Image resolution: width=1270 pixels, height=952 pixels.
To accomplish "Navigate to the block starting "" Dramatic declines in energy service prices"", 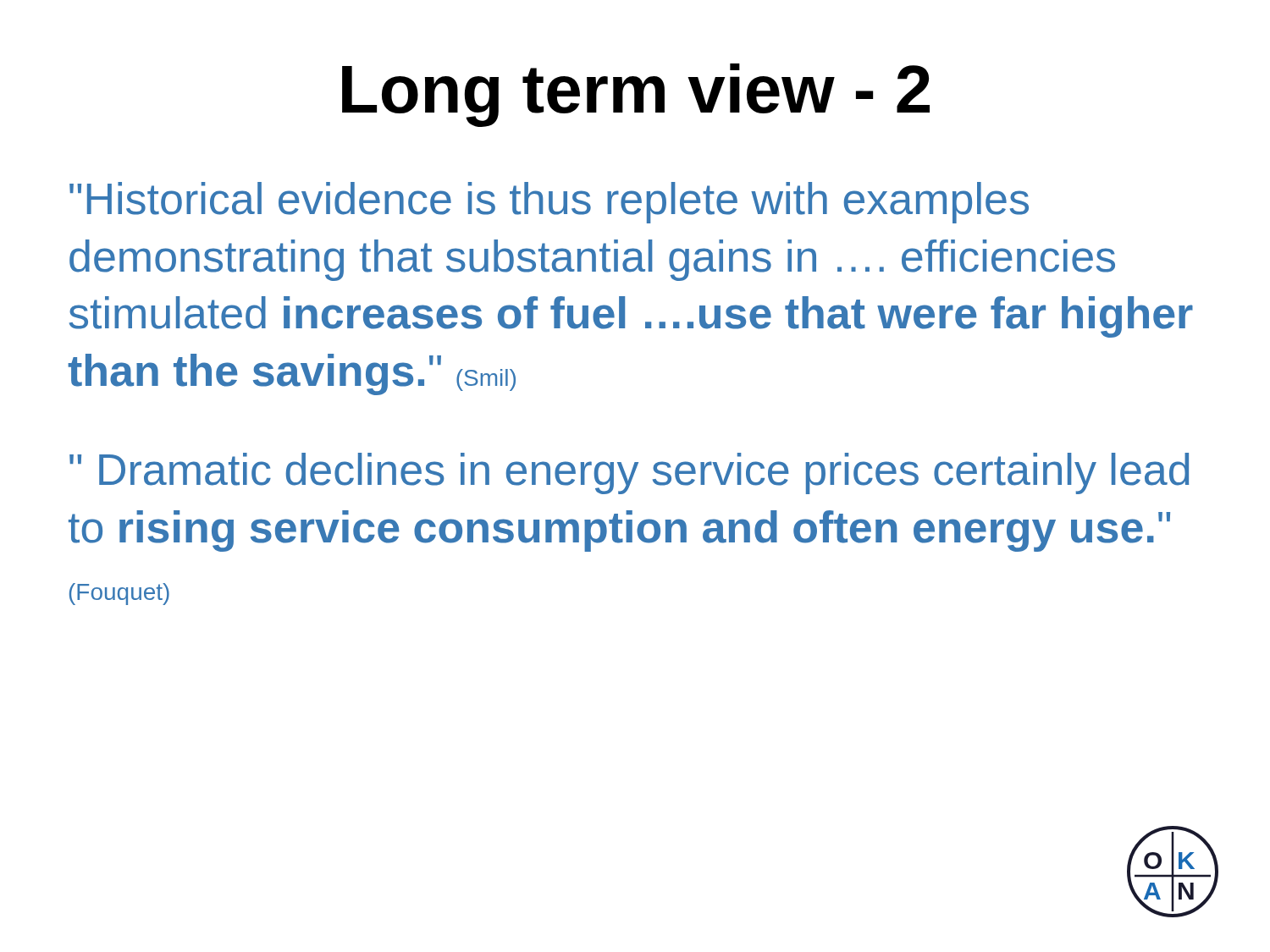I will coord(630,525).
